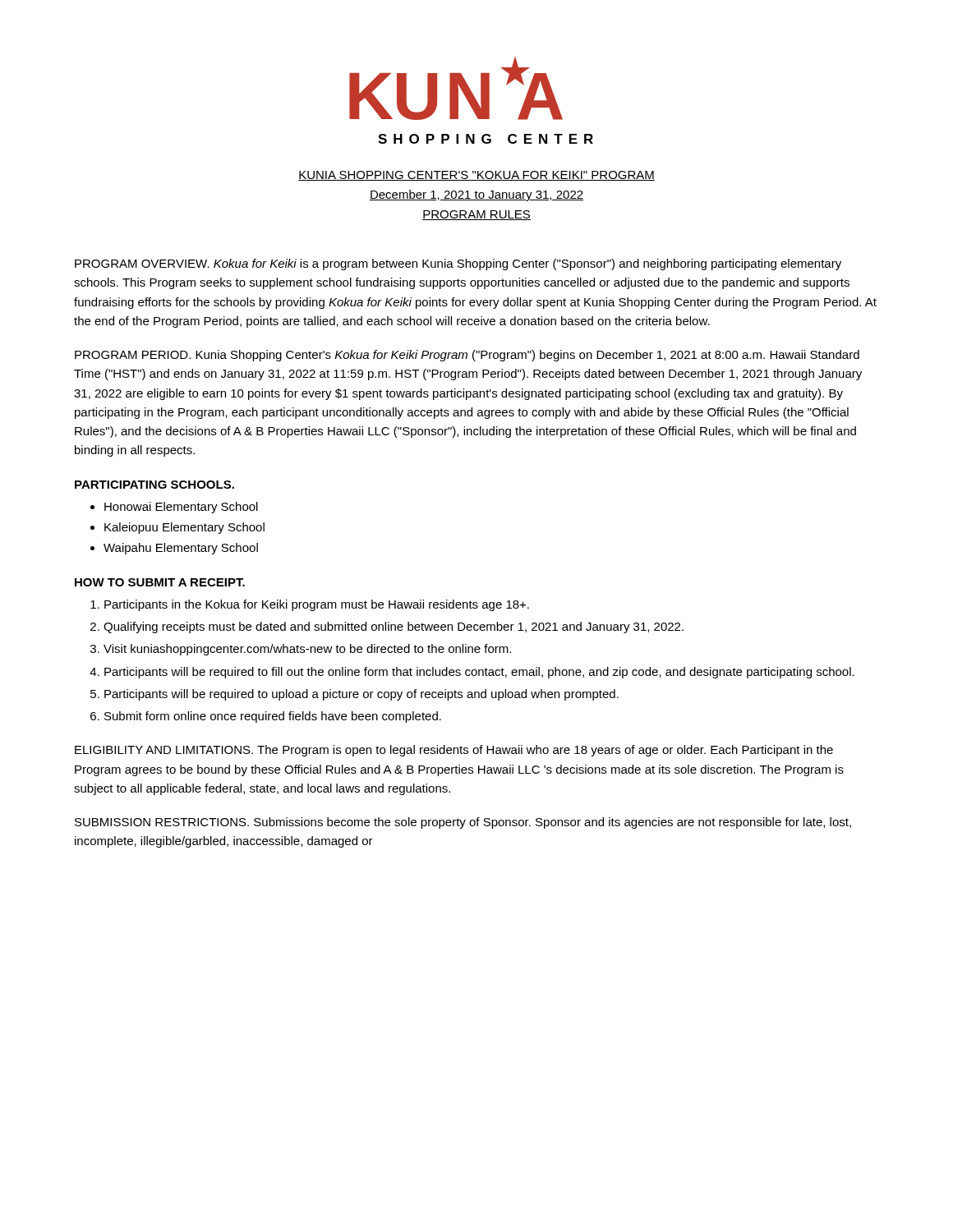Locate the text block starting "SUBMISSION RESTRICTIONS. Submissions become the sole property of"
Screen dimensions: 1232x953
463,831
